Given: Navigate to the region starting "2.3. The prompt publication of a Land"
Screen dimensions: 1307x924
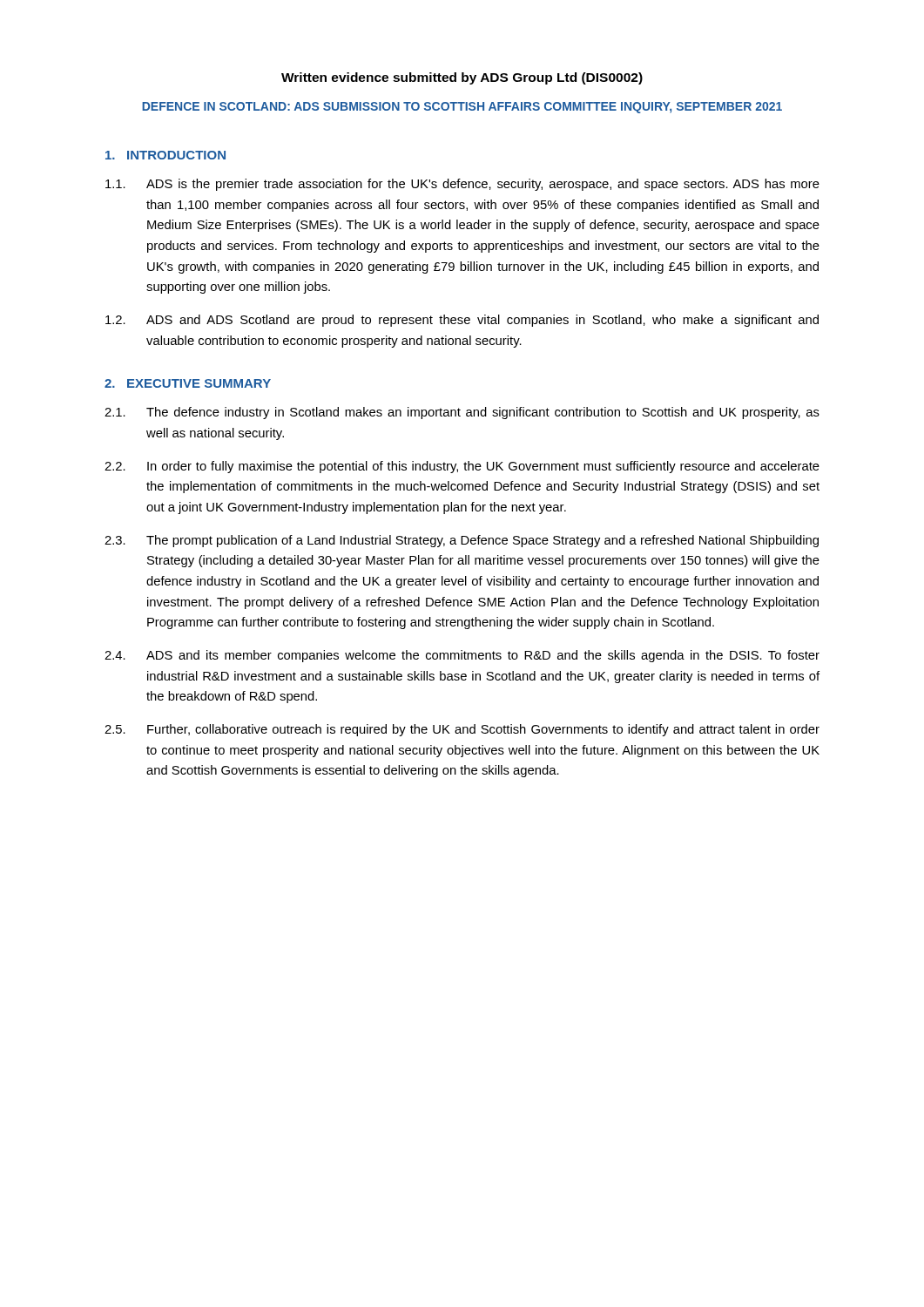Looking at the screenshot, I should click(462, 582).
